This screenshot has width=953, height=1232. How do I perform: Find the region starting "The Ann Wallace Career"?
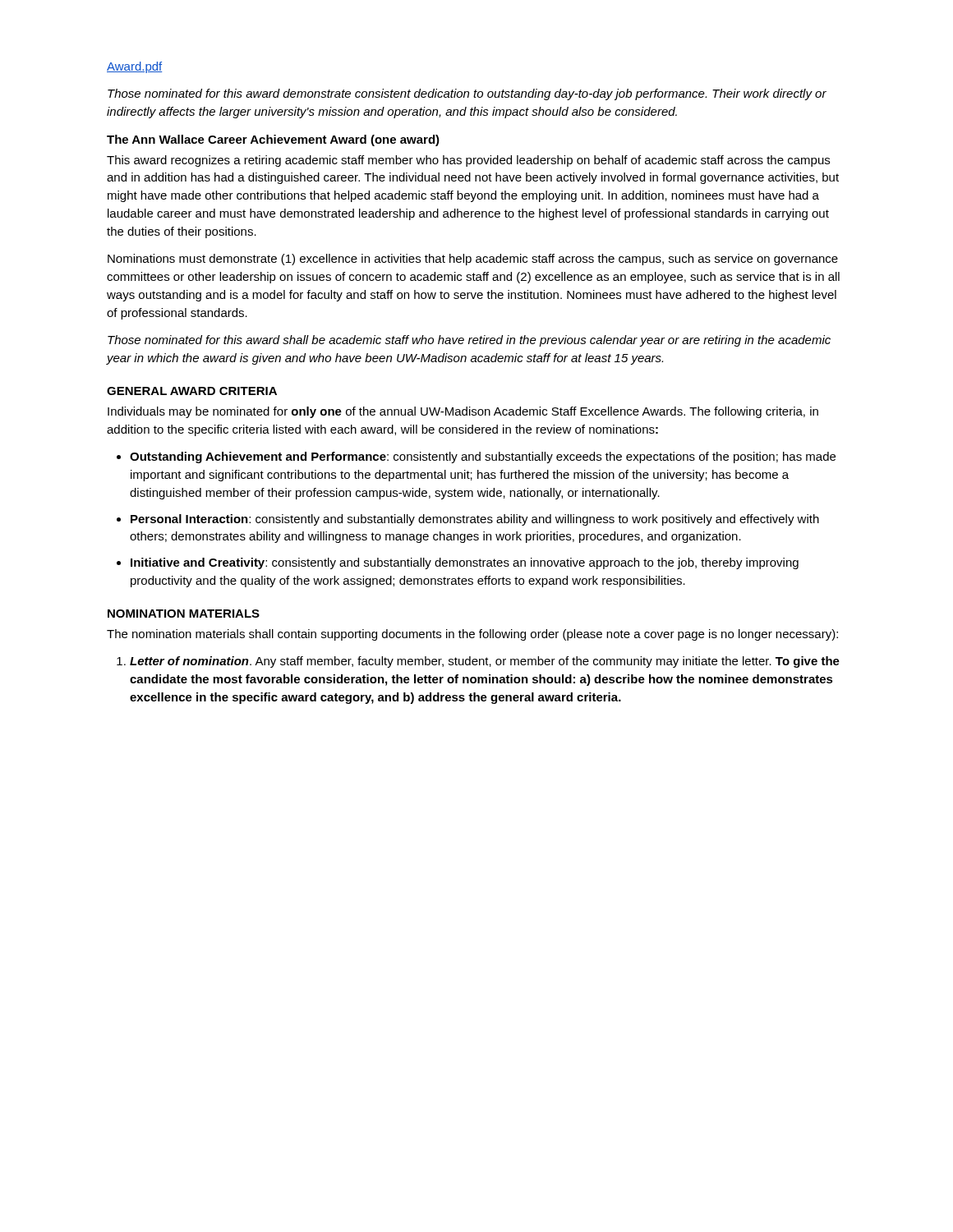(x=273, y=139)
